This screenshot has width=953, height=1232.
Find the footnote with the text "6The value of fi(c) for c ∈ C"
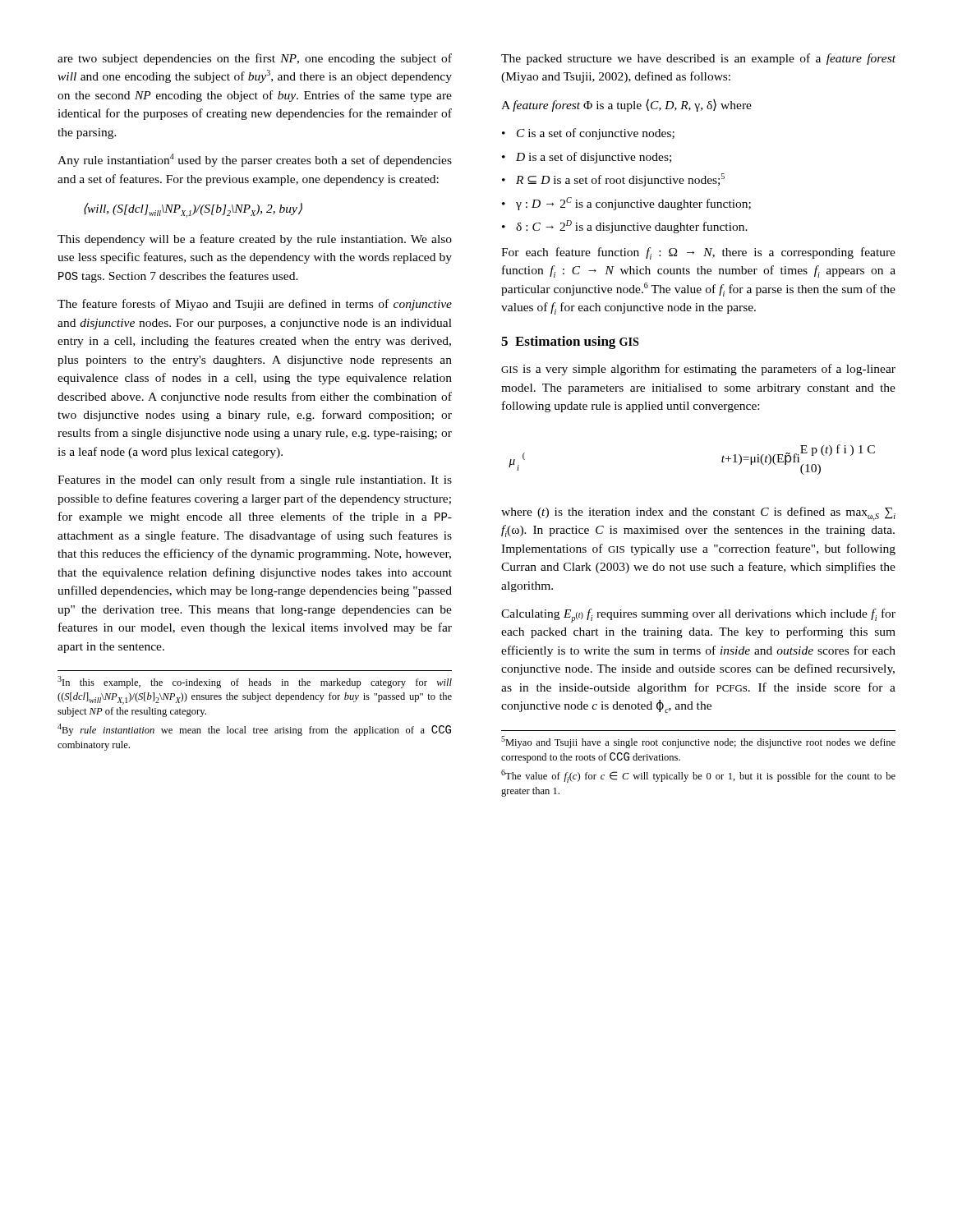698,783
